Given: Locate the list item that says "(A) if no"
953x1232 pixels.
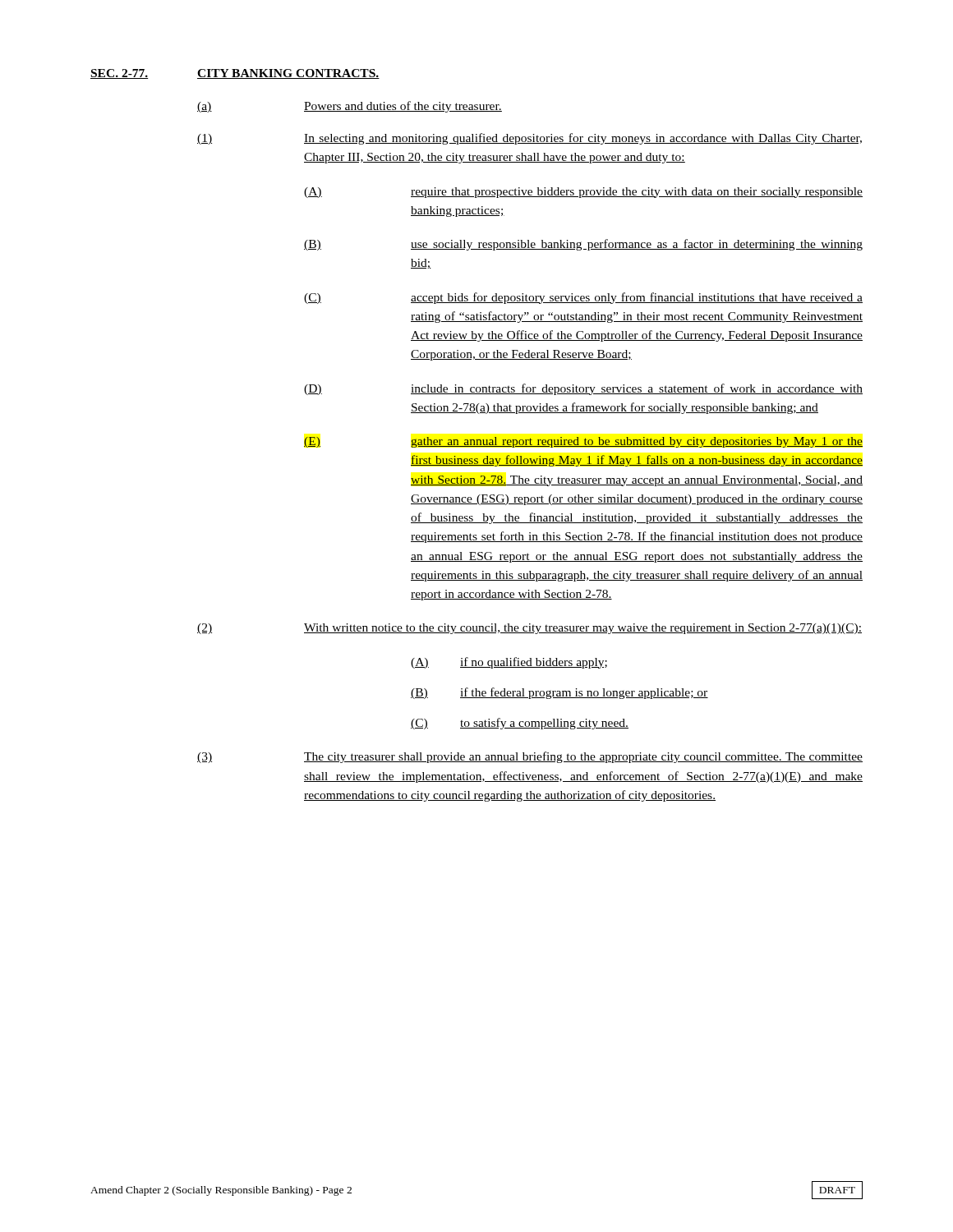Looking at the screenshot, I should click(509, 663).
